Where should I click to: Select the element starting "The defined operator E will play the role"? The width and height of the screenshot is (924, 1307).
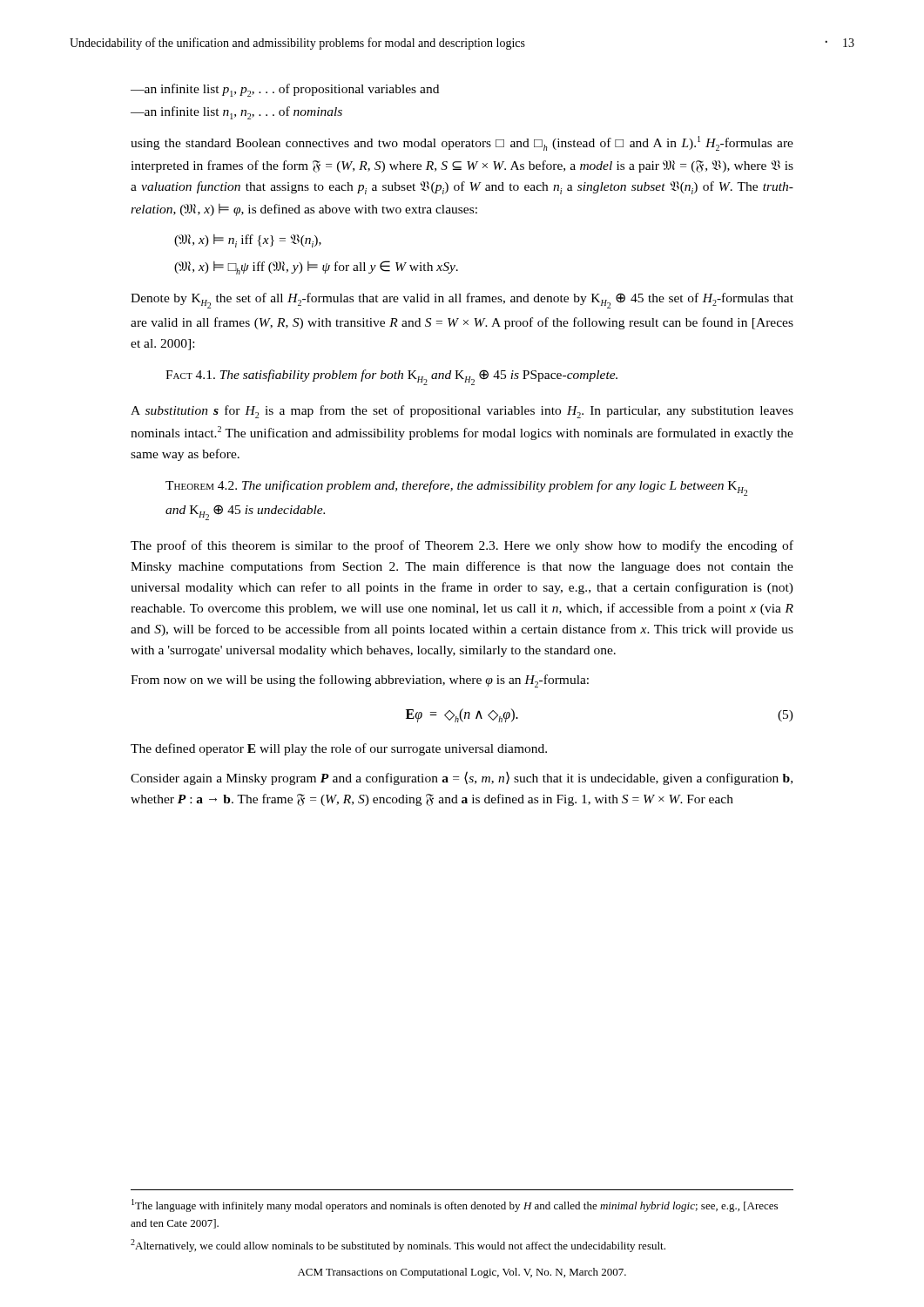click(462, 748)
